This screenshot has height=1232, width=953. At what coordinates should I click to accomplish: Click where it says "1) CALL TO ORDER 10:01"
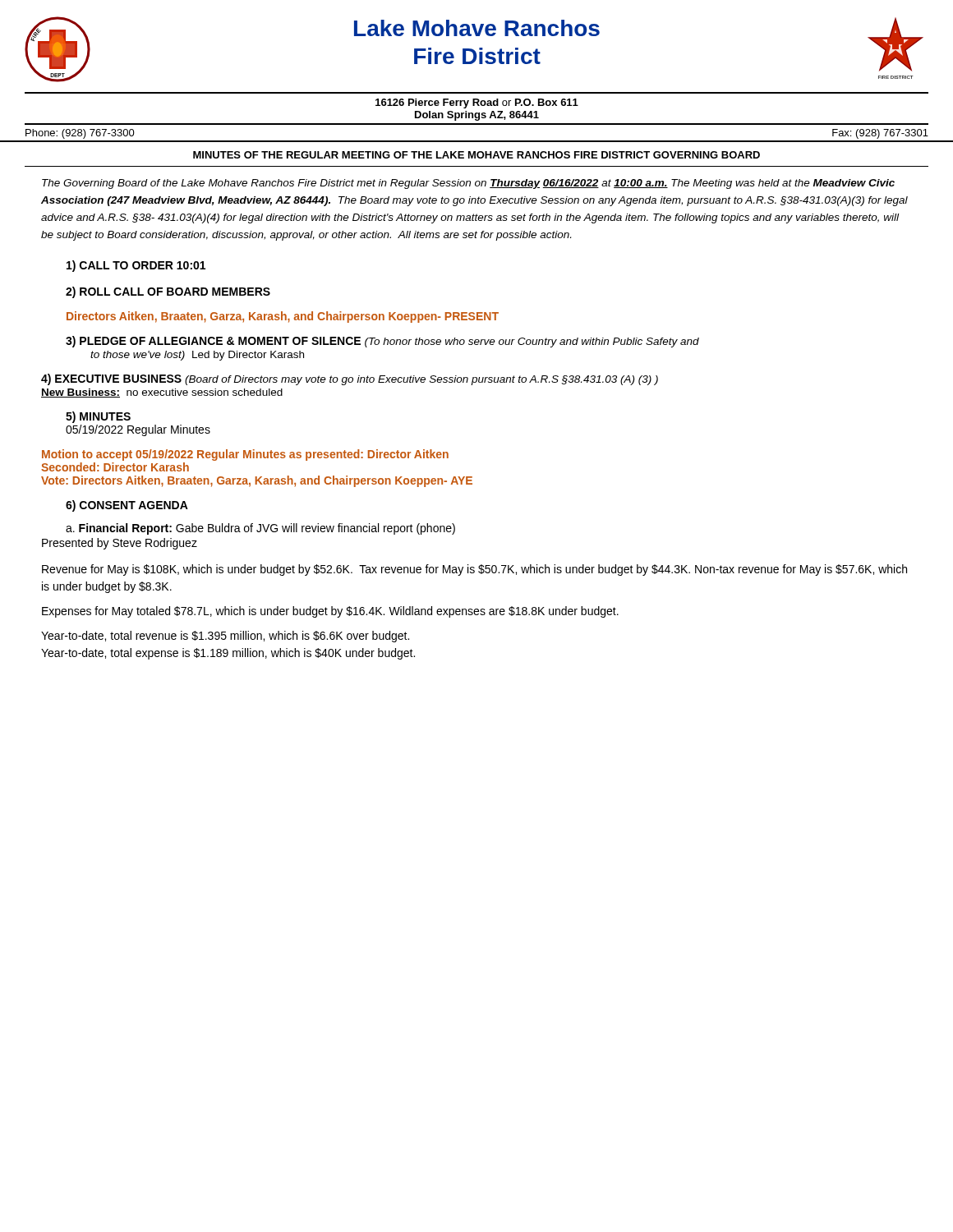pyautogui.click(x=136, y=265)
